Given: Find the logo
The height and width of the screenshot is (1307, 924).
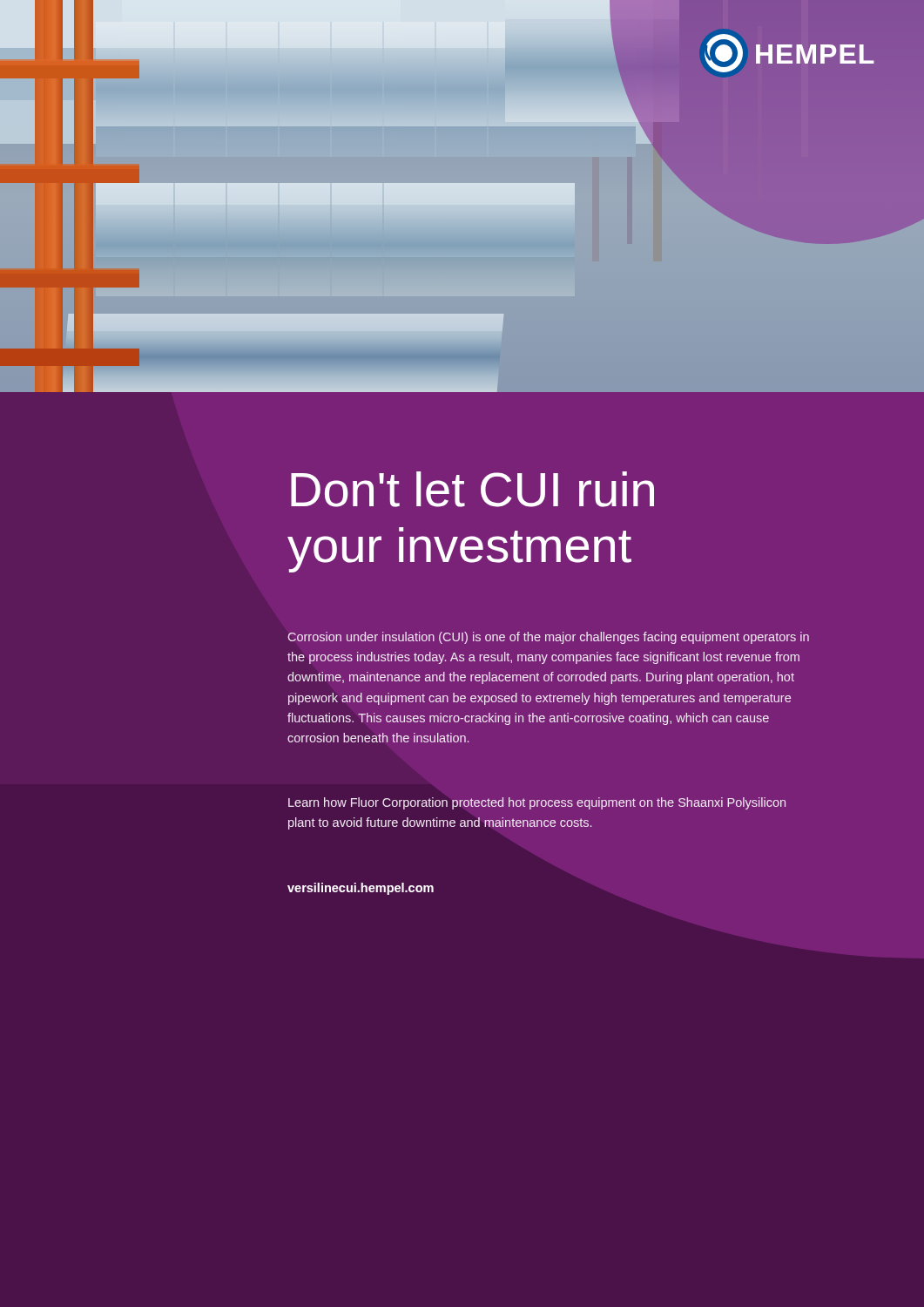Looking at the screenshot, I should 785,53.
